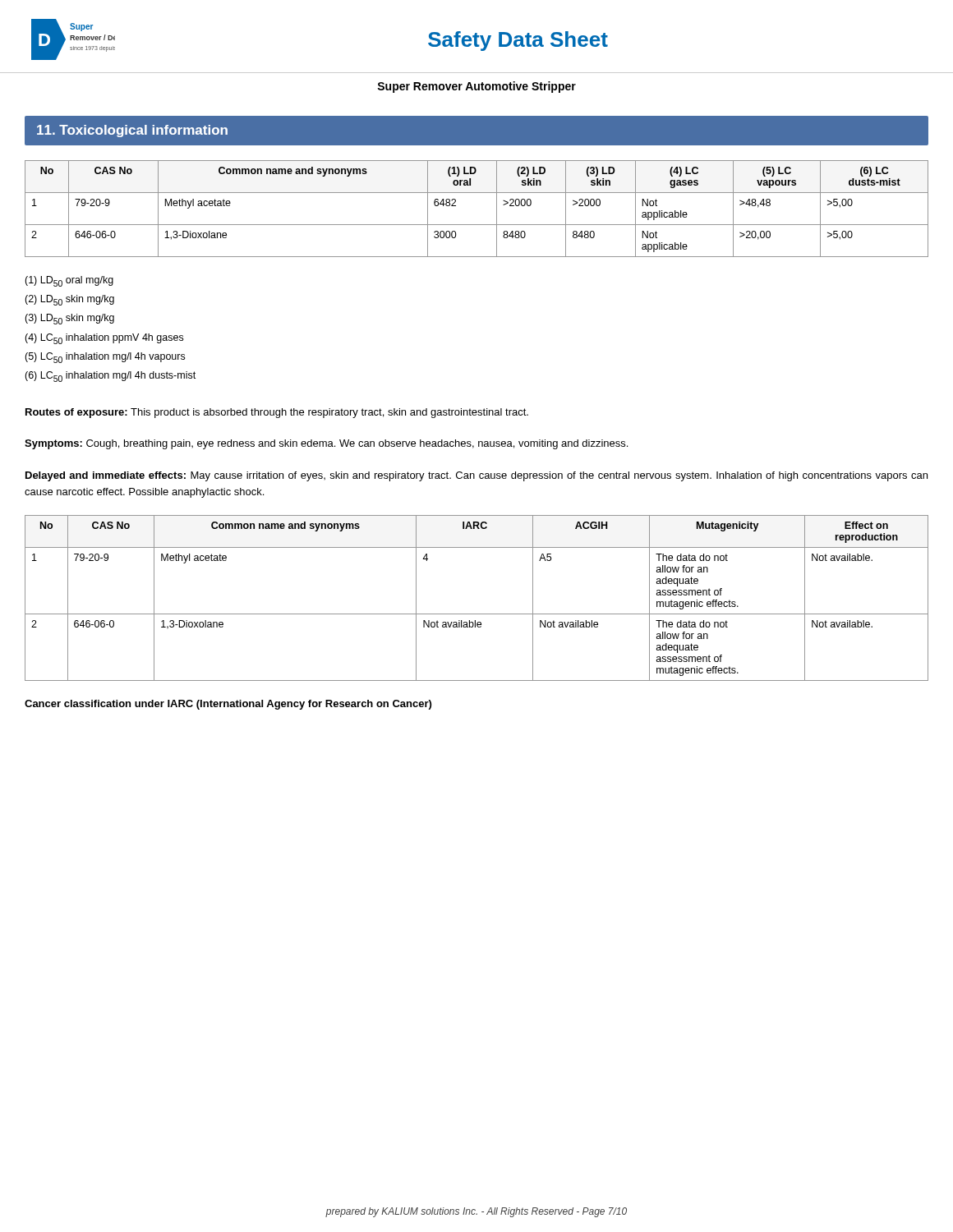The width and height of the screenshot is (953, 1232).
Task: Point to the region starting "Symptoms: Cough, breathing pain, eye redness"
Action: [327, 443]
